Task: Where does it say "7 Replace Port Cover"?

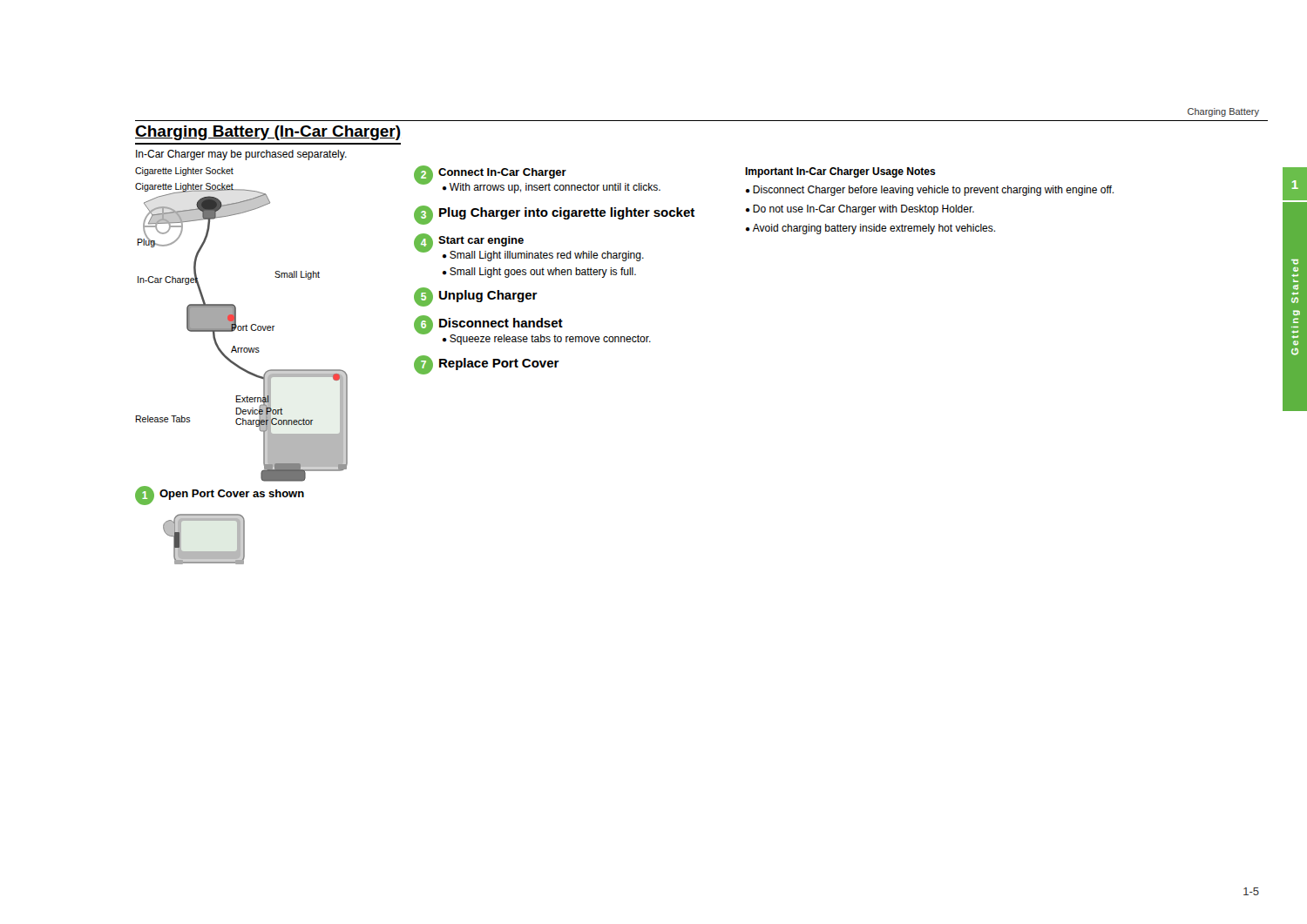Action: (x=487, y=365)
